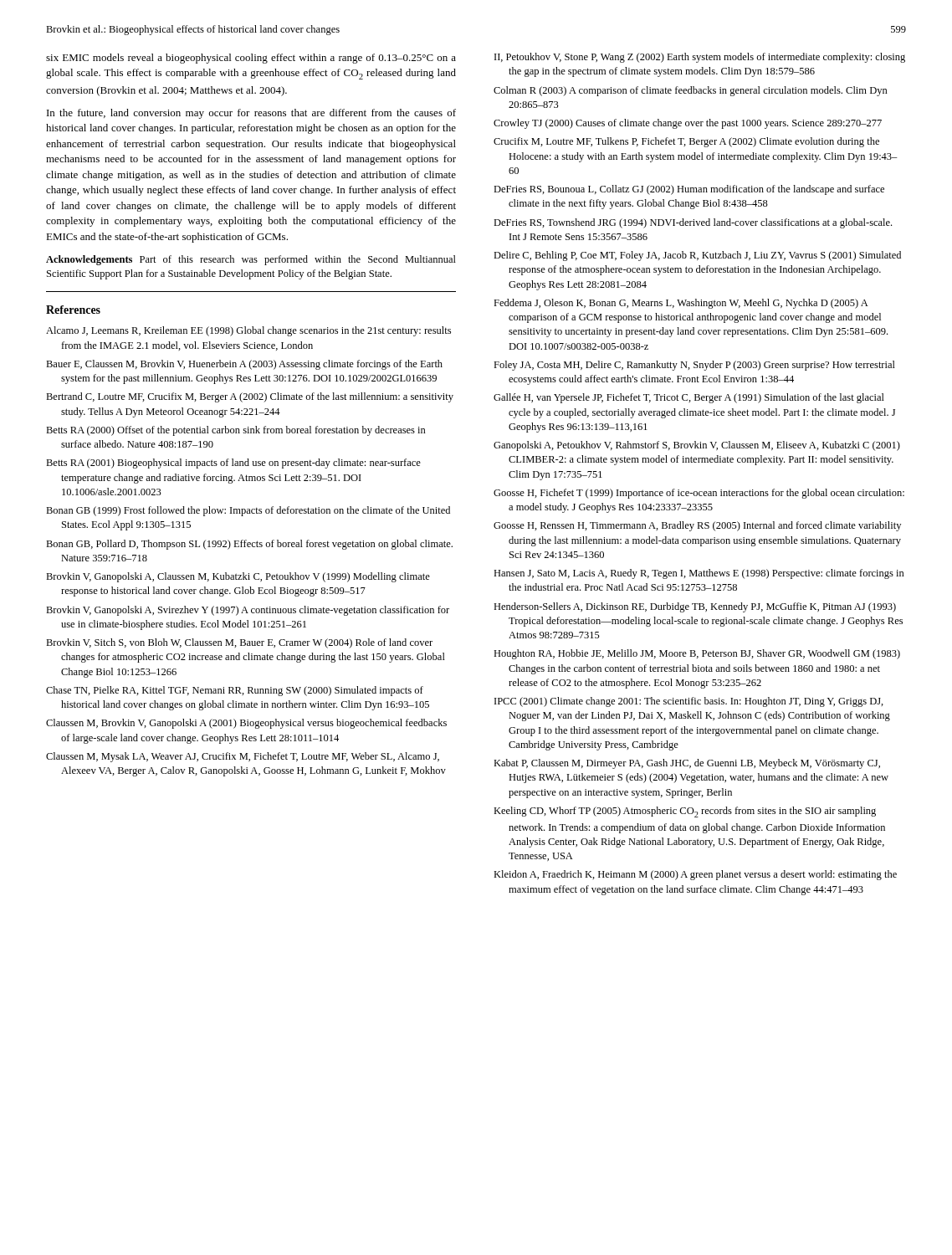Click the passage that begins "Houghton RA, Hobbie JE, Melillo JM, Moore B,"
The width and height of the screenshot is (952, 1255).
697,668
